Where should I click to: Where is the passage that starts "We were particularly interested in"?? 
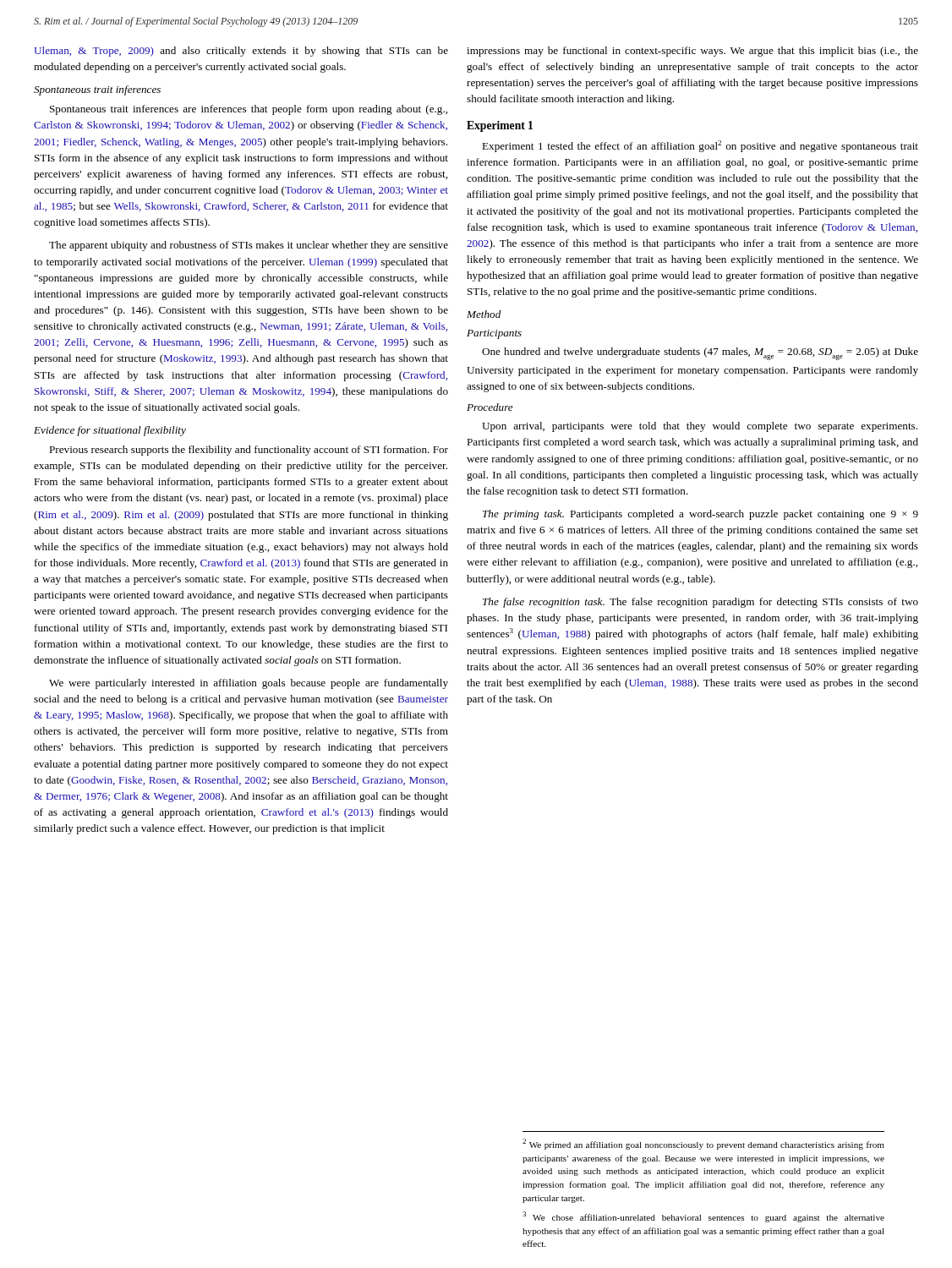point(241,755)
